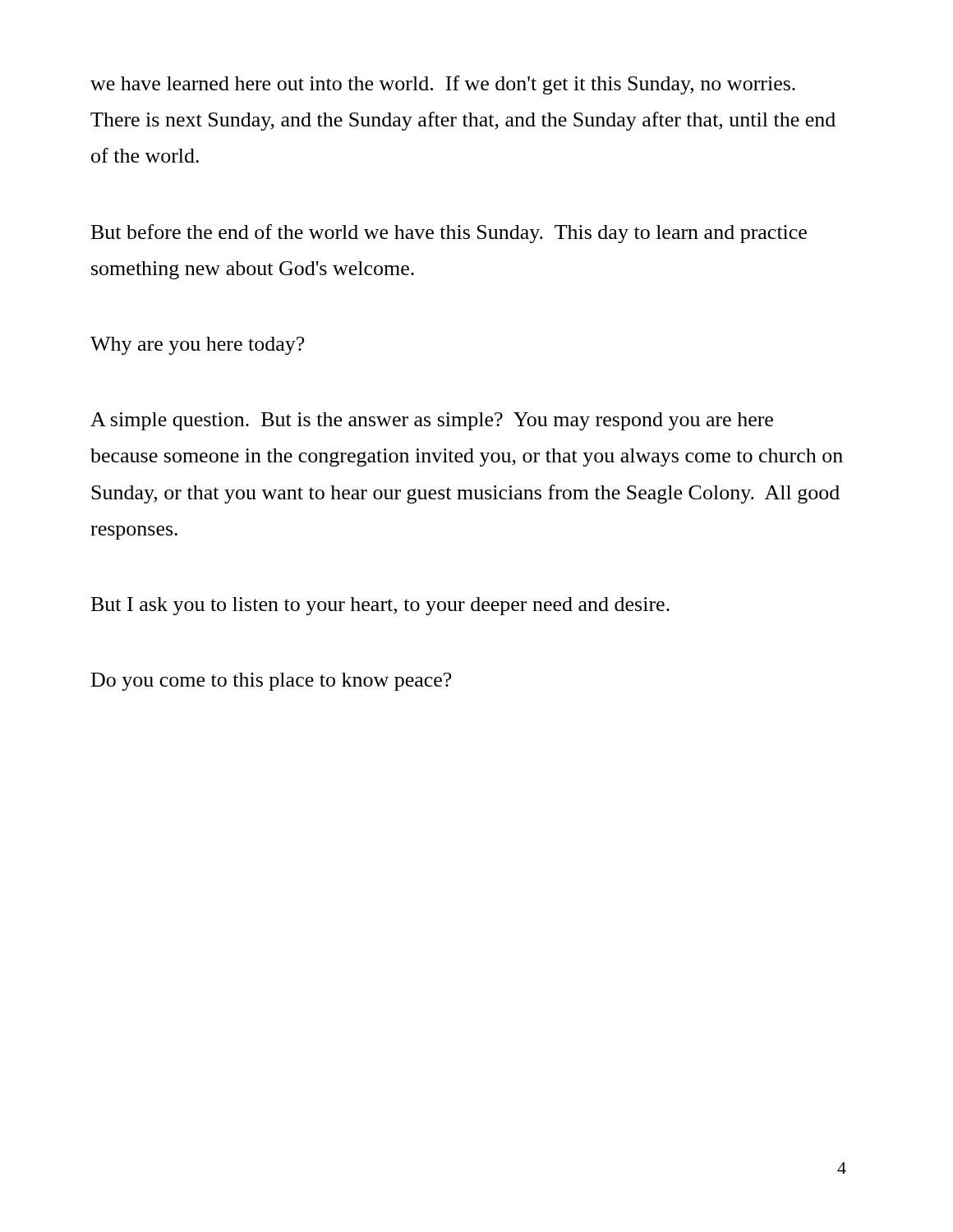
Task: Select the text block that reads "we have learned"
Action: pos(463,120)
